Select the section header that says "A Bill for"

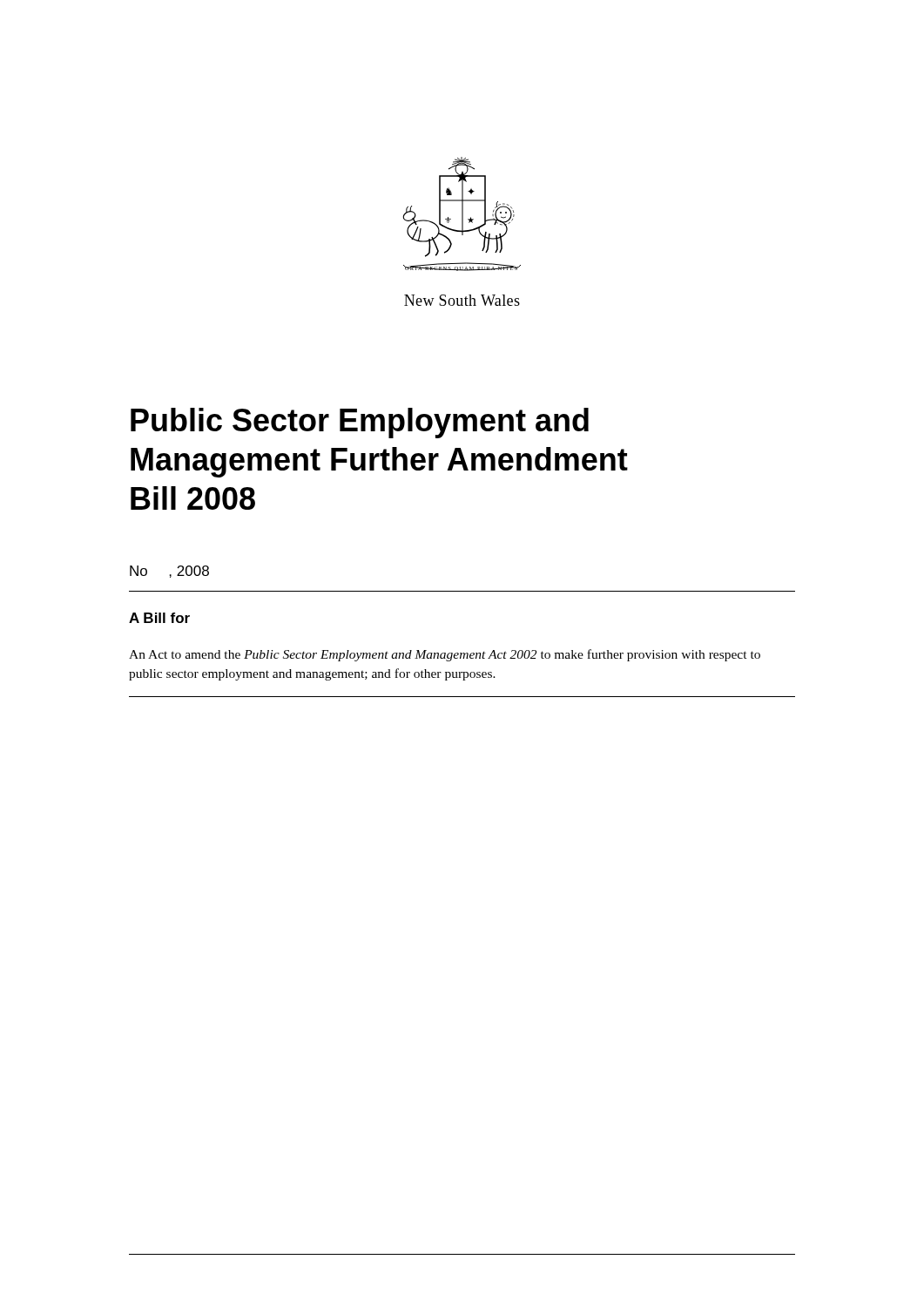(159, 618)
